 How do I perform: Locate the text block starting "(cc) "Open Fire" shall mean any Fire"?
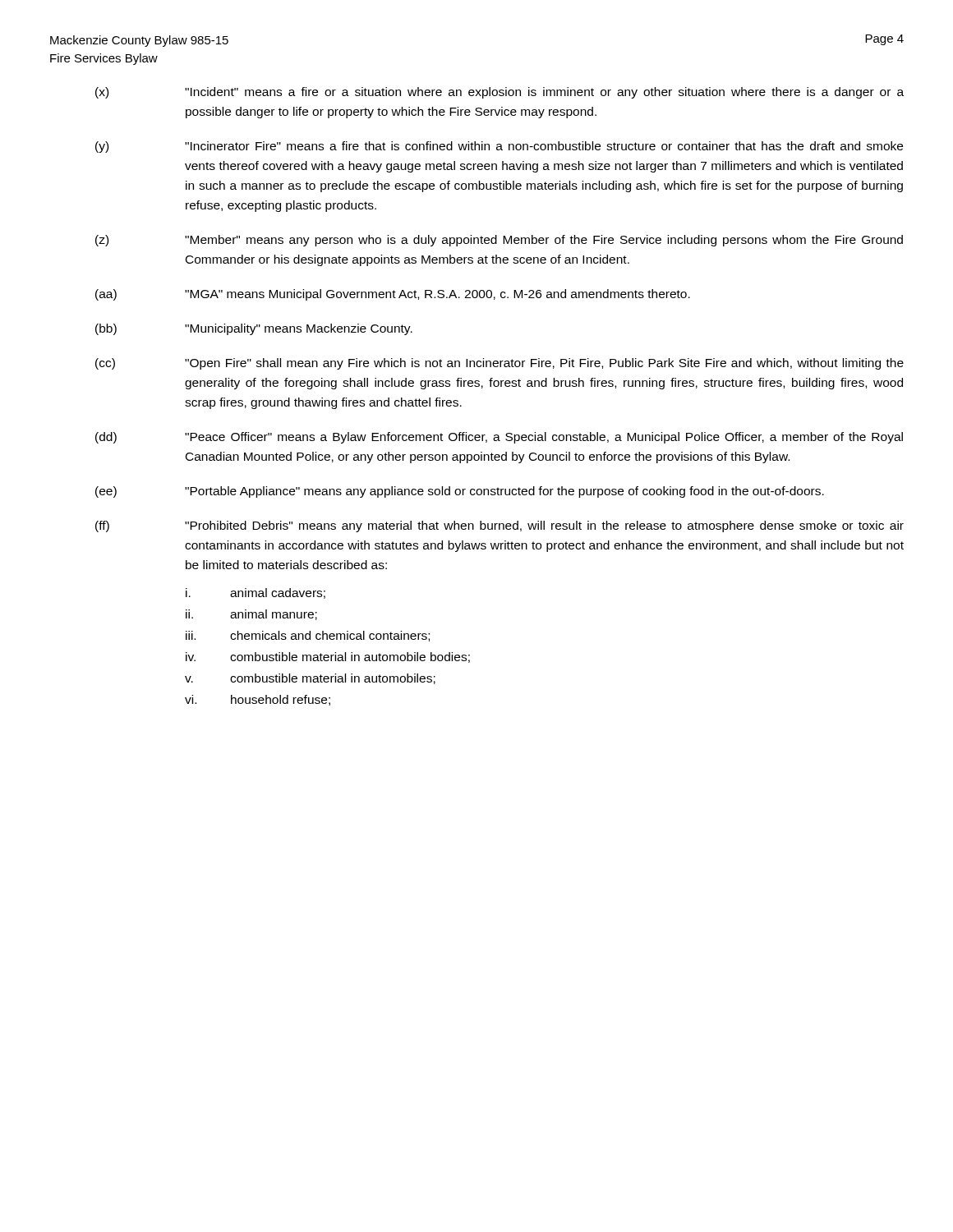476,383
